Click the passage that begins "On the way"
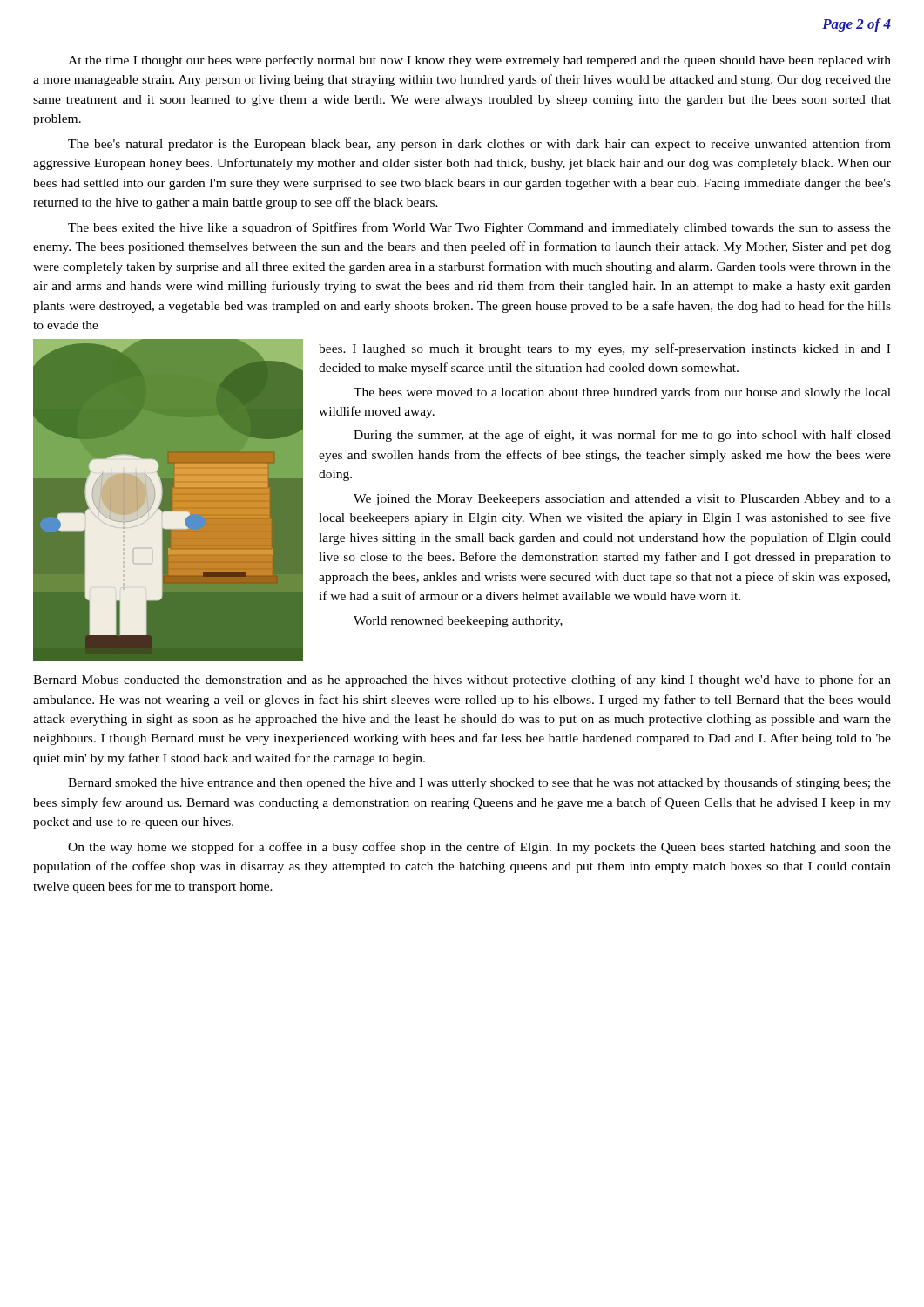Image resolution: width=924 pixels, height=1307 pixels. coord(462,866)
